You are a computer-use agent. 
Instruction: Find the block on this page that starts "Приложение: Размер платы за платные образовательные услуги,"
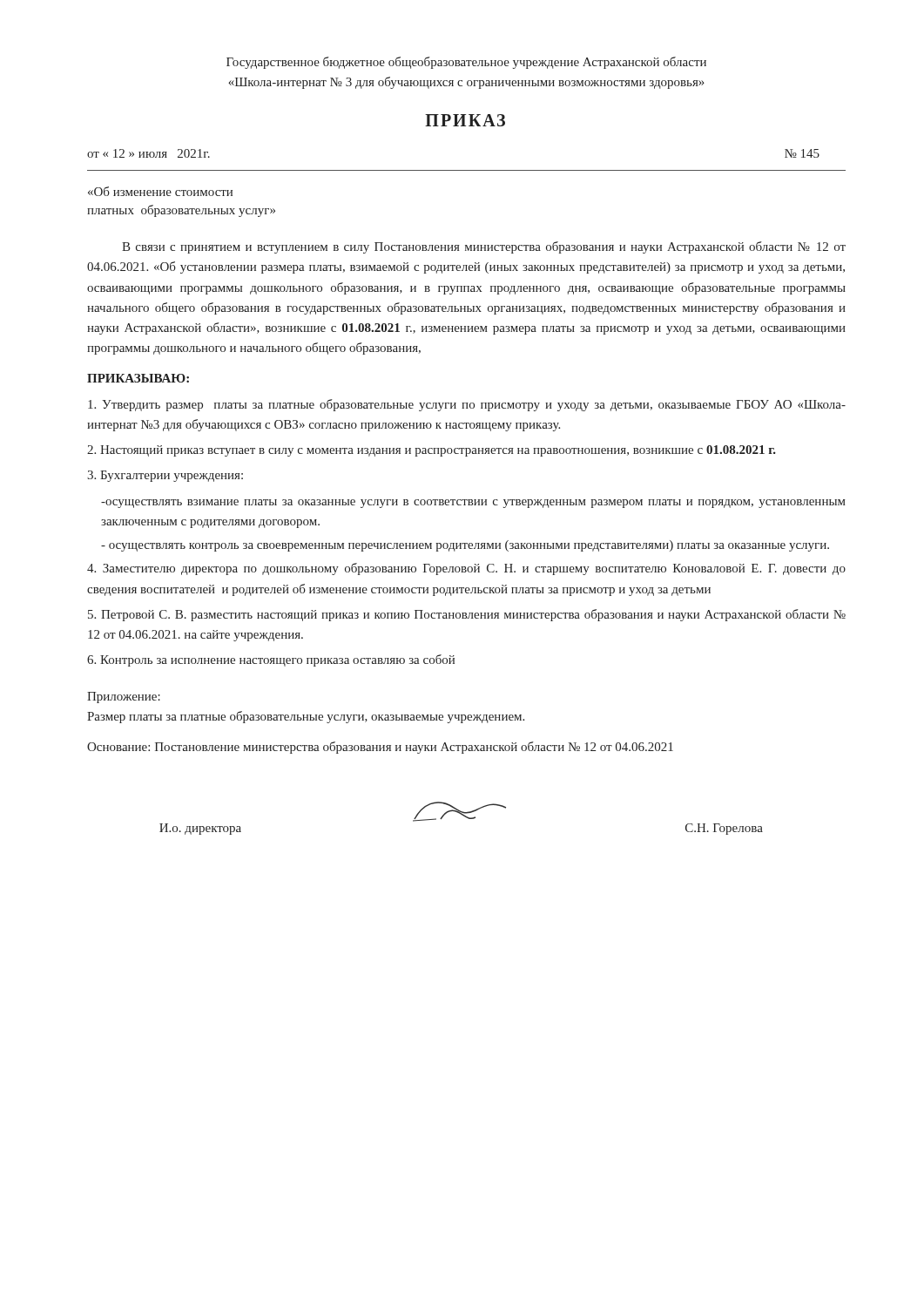pos(306,706)
